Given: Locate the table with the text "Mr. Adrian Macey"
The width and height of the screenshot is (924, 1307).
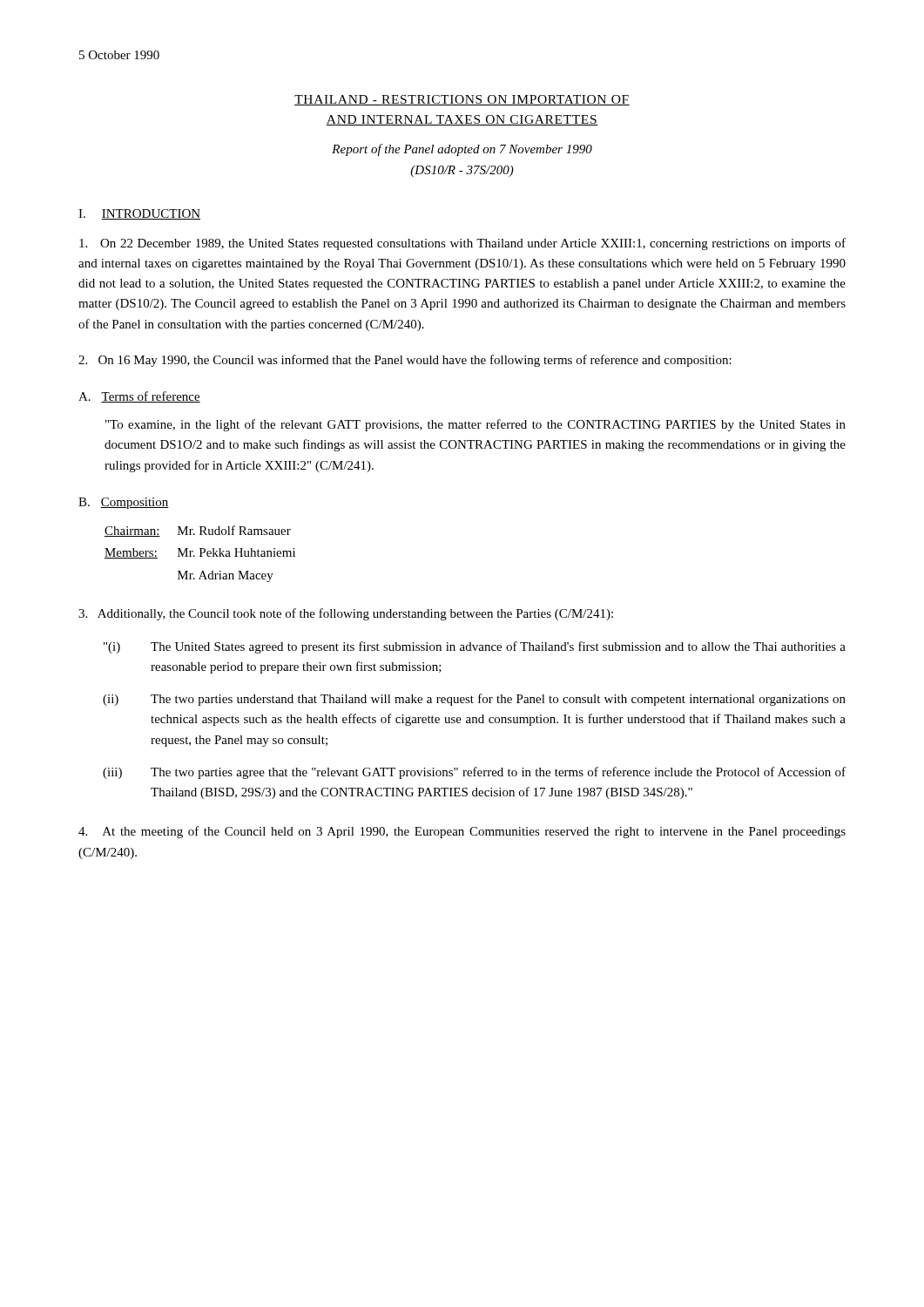Looking at the screenshot, I should point(475,553).
